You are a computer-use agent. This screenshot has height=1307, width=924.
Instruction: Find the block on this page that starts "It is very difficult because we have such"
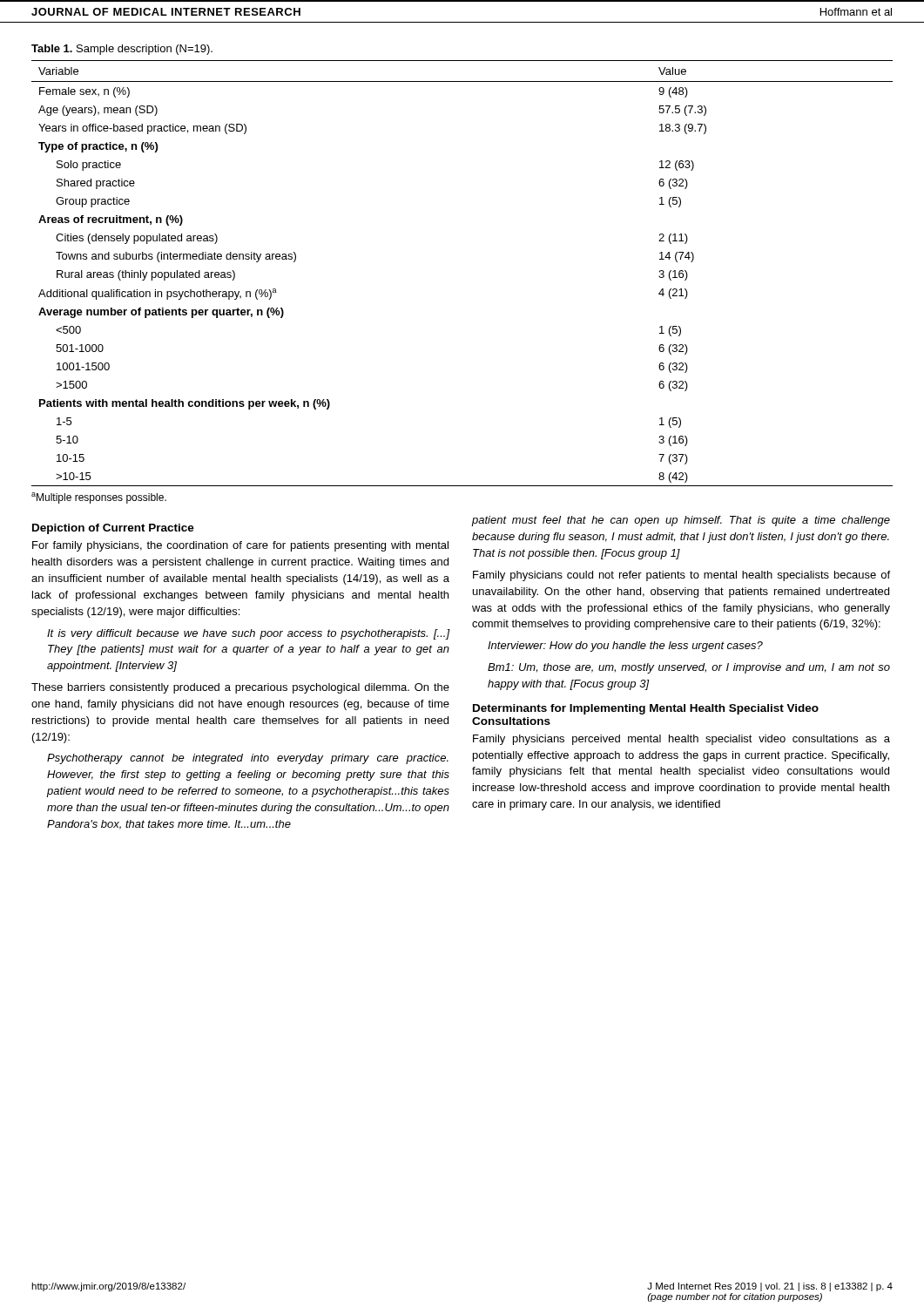(x=248, y=649)
